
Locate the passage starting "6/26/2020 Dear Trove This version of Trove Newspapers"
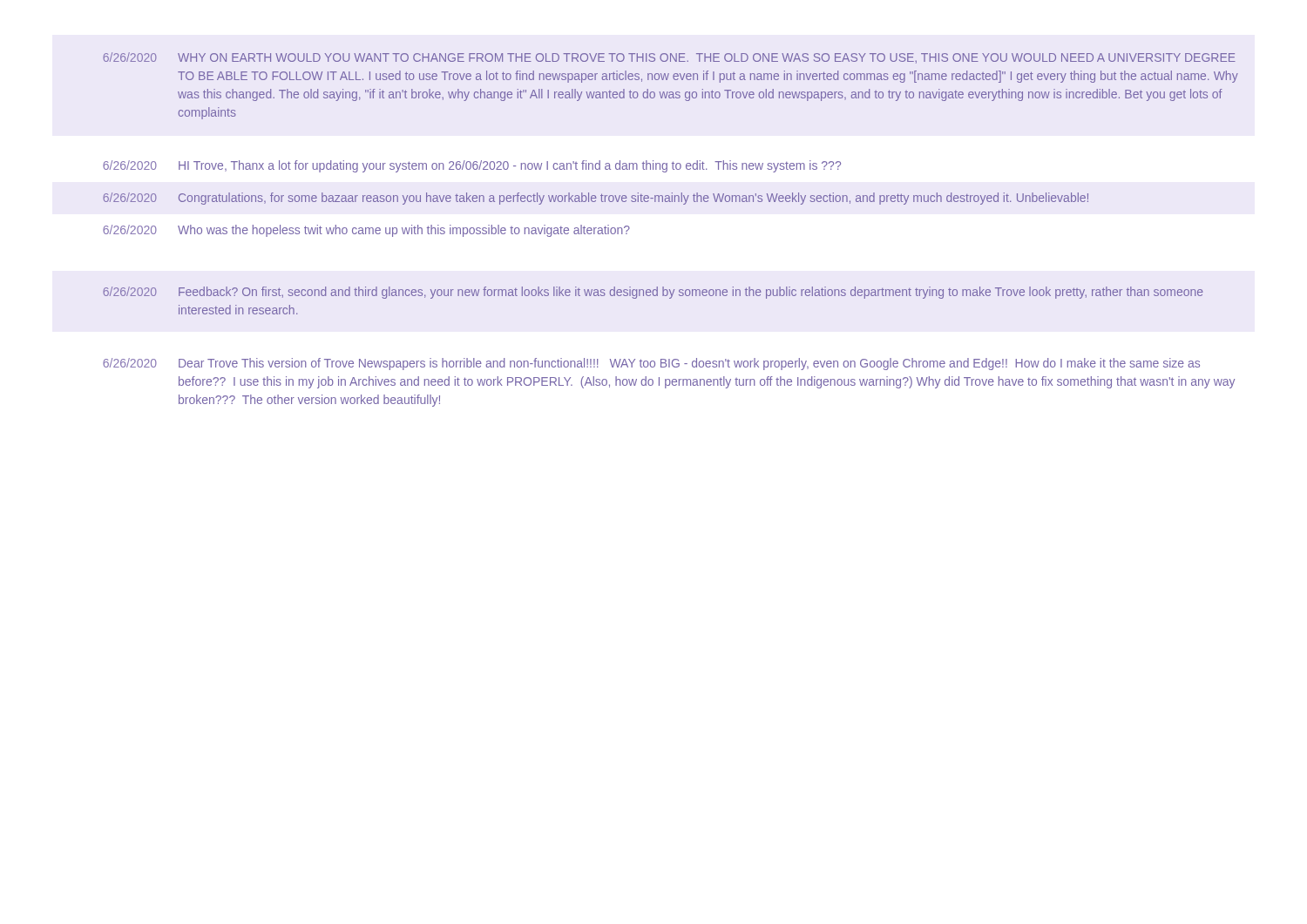[x=654, y=382]
